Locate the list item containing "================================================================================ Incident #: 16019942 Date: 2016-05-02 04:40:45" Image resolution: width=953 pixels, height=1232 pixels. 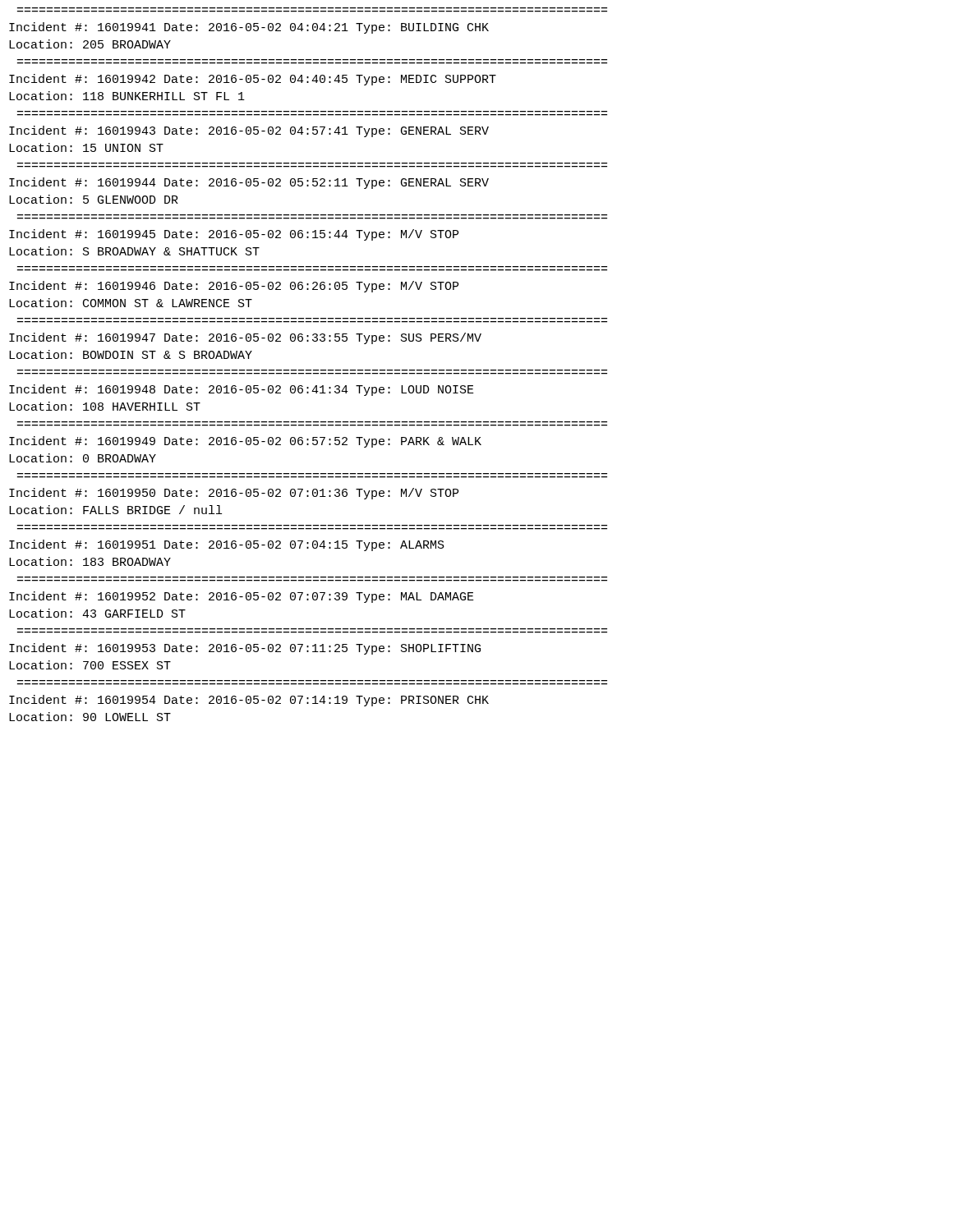coord(476,81)
